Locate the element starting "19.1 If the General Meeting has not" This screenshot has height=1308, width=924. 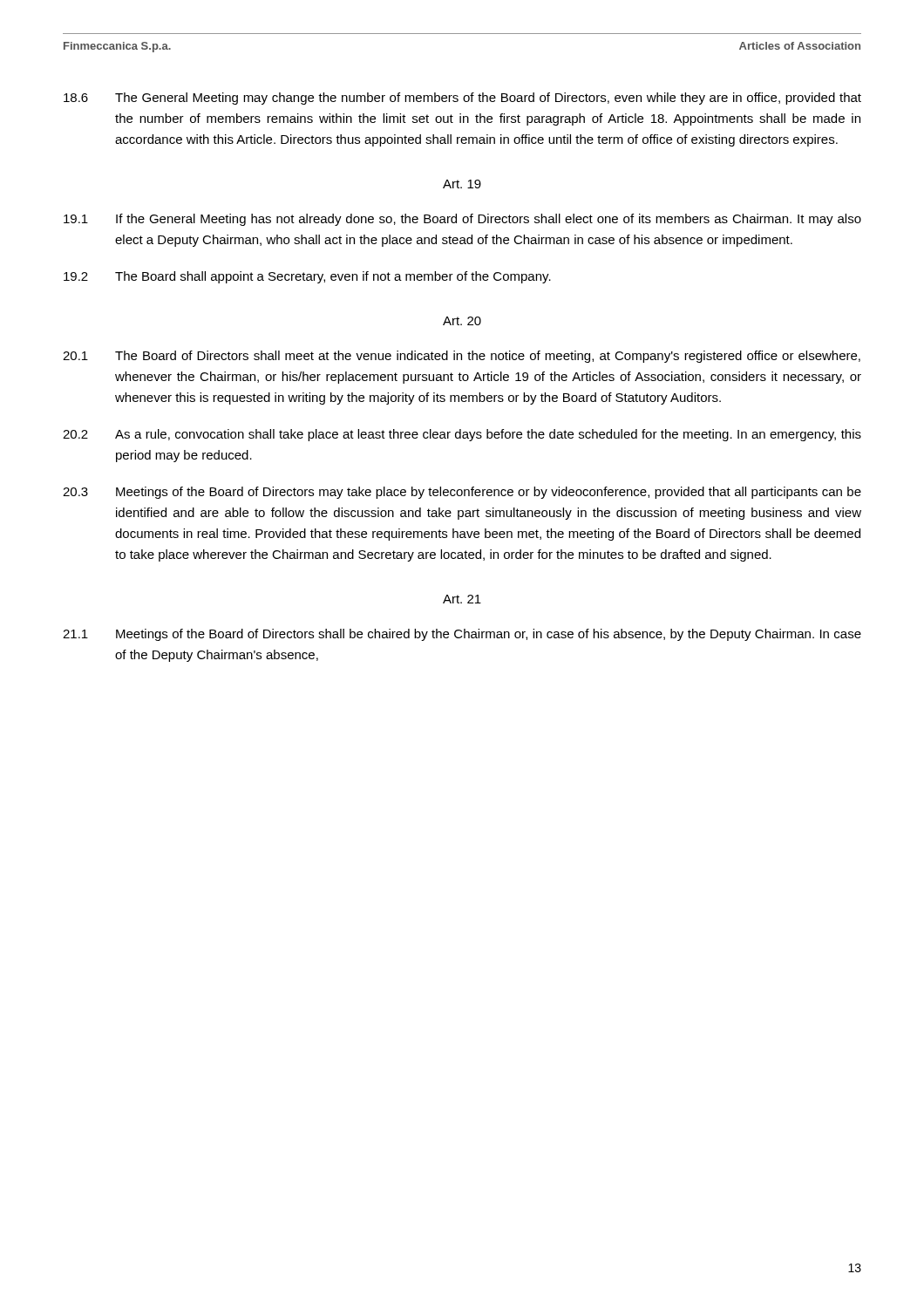click(x=462, y=229)
